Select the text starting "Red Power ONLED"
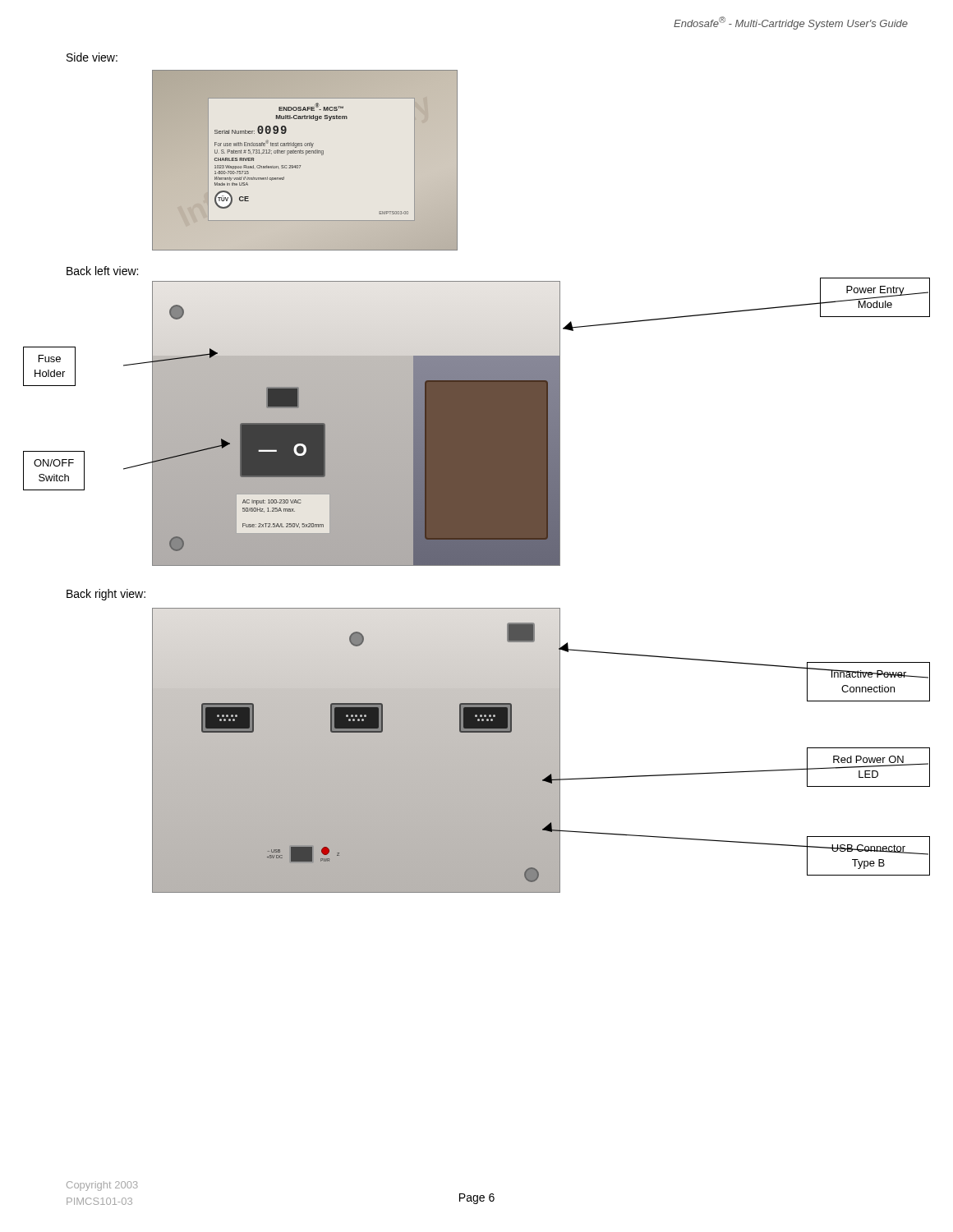Image resolution: width=953 pixels, height=1232 pixels. (x=868, y=767)
